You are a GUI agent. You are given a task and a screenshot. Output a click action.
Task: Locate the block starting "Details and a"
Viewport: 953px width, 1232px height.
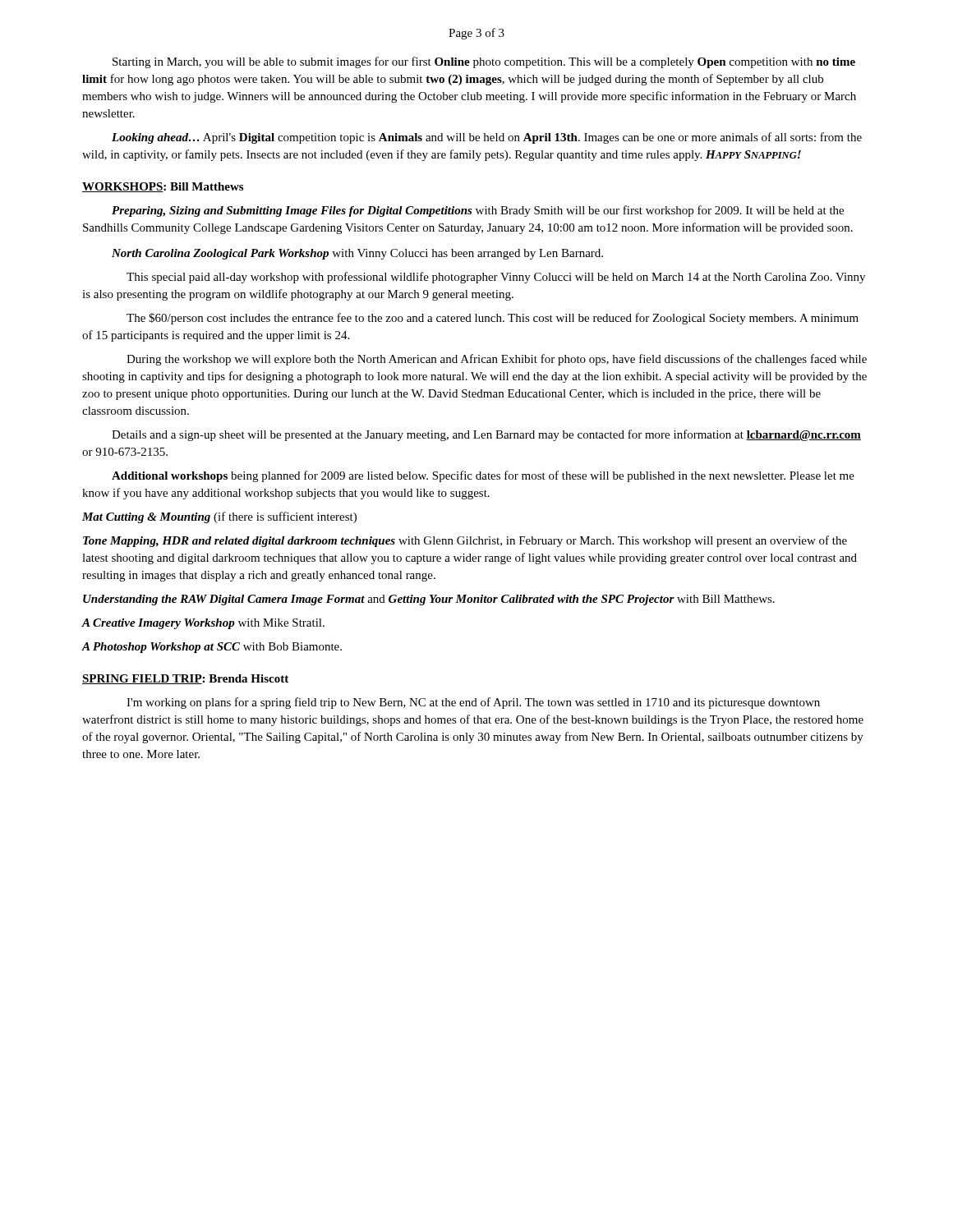click(x=476, y=444)
